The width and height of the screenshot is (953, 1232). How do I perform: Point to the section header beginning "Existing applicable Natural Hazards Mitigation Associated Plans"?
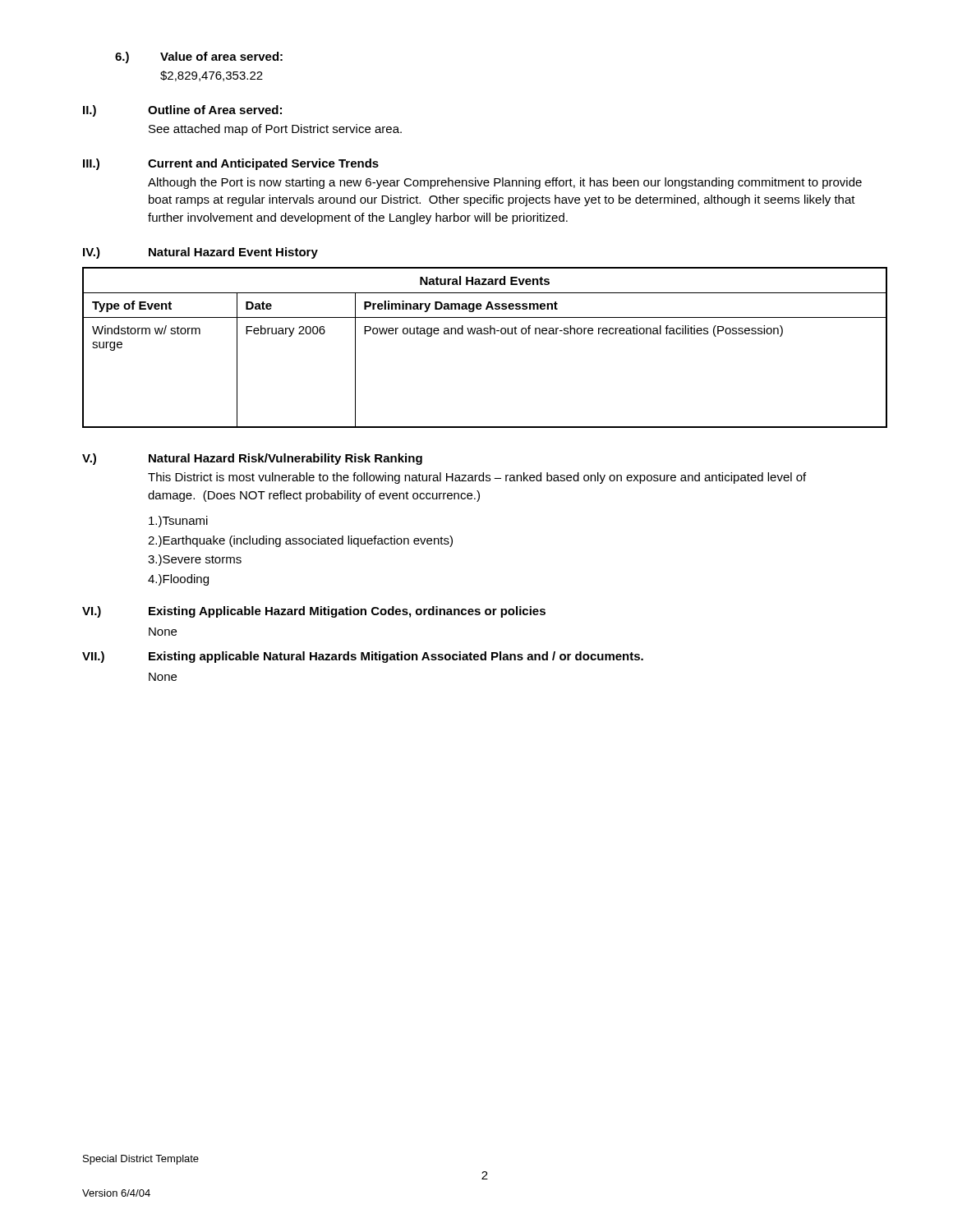coord(396,656)
